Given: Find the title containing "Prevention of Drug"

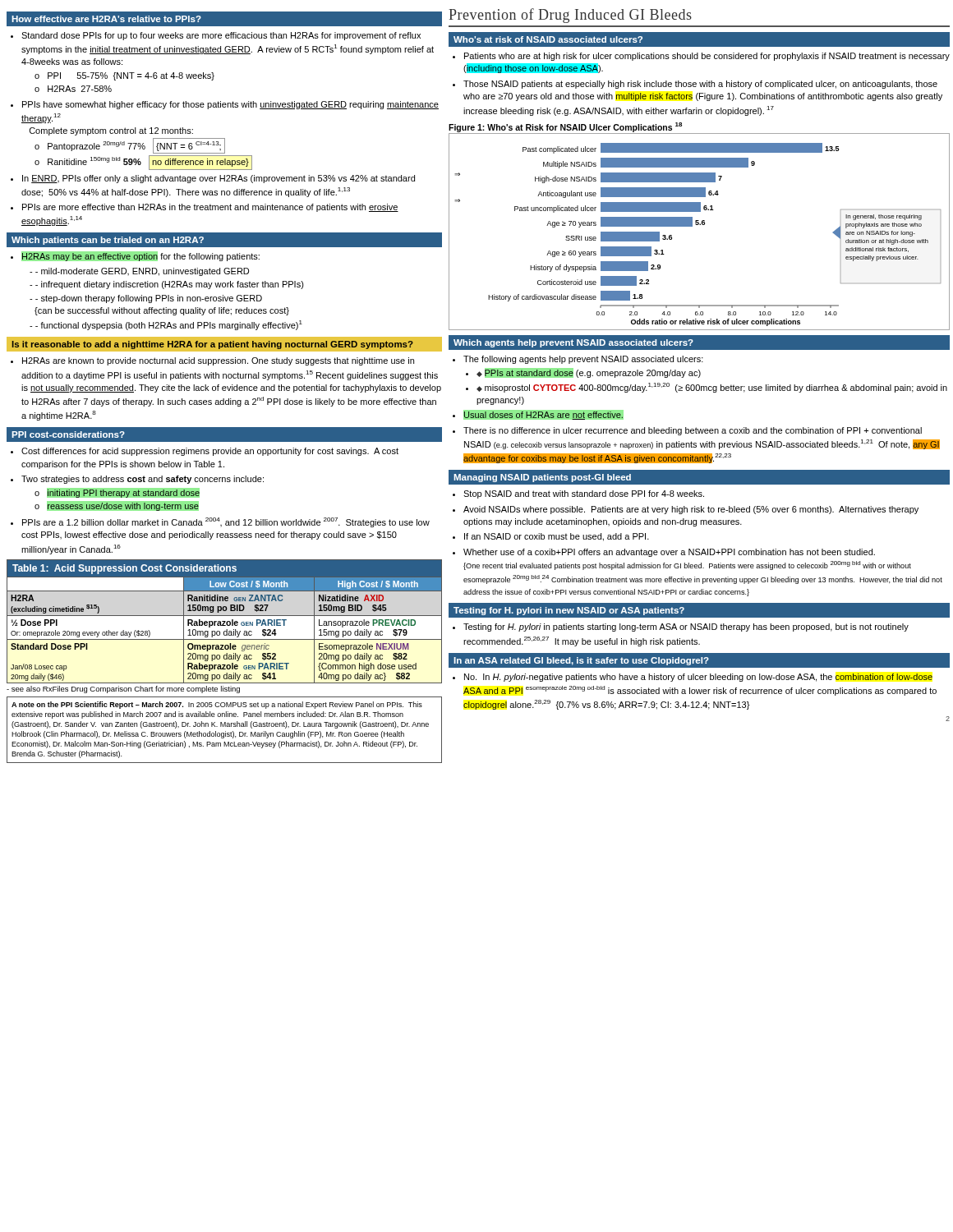Looking at the screenshot, I should tap(570, 15).
